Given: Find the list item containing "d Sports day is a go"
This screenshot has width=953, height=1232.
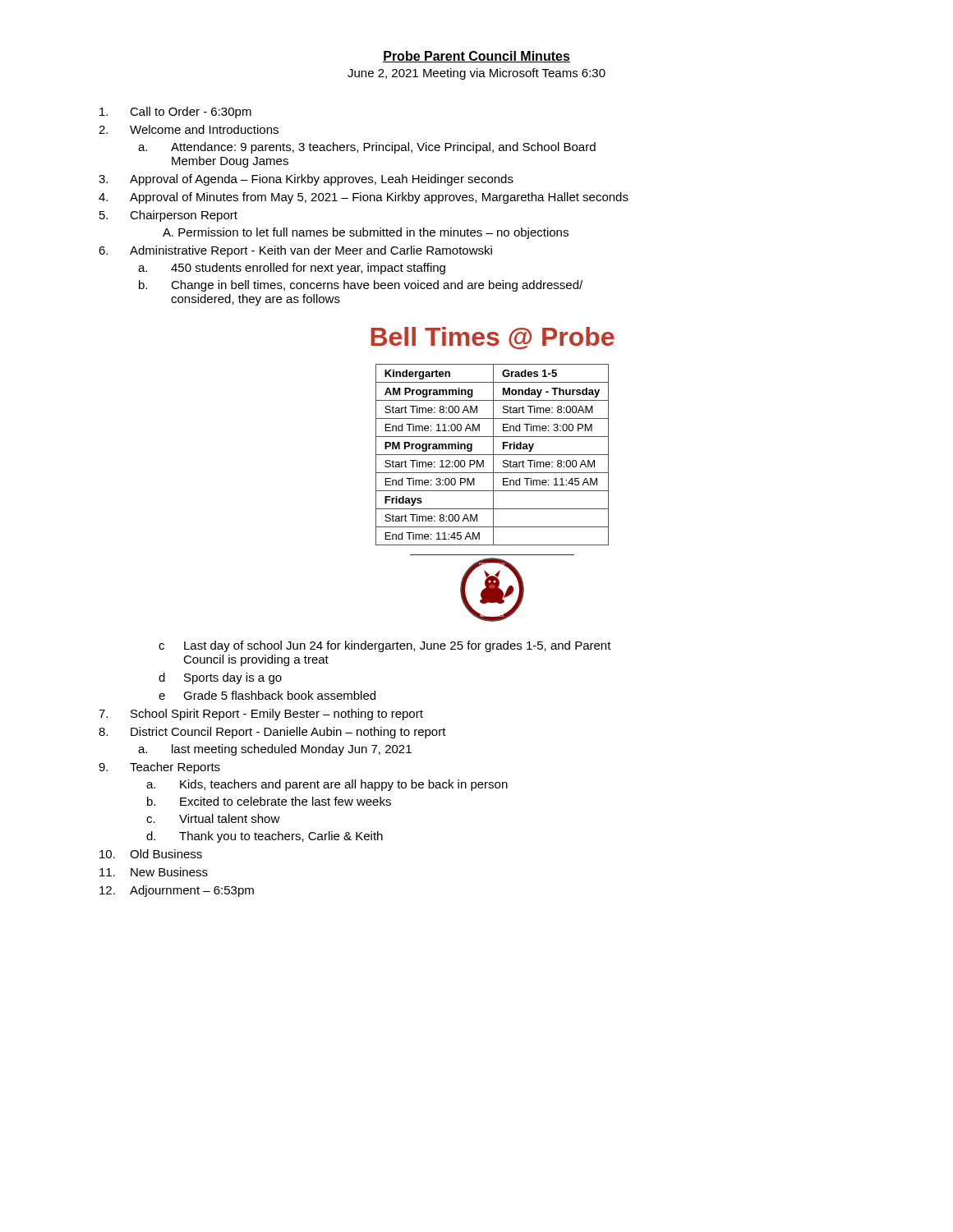Looking at the screenshot, I should [228, 677].
